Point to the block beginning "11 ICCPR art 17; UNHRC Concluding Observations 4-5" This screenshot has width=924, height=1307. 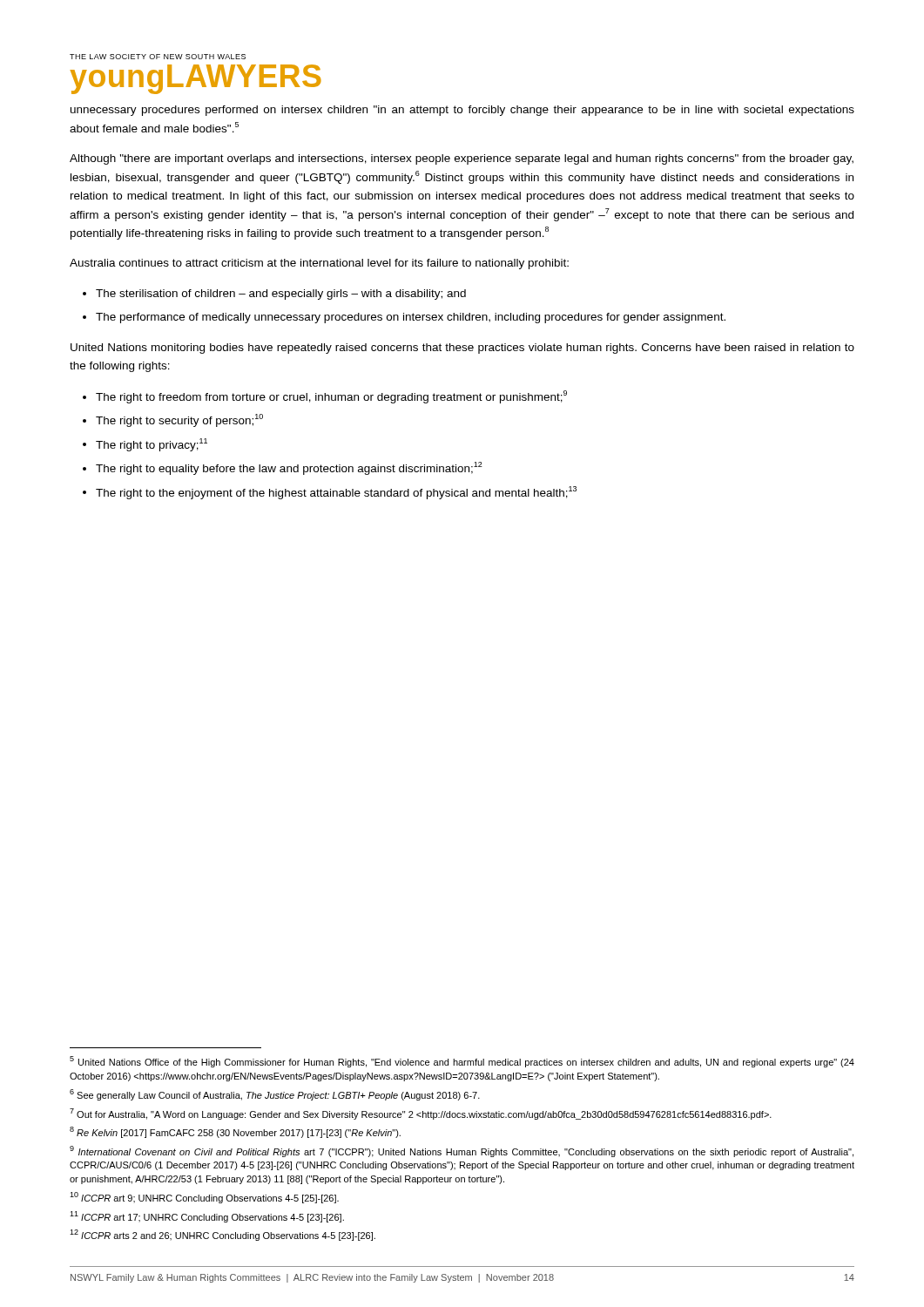coord(207,1216)
